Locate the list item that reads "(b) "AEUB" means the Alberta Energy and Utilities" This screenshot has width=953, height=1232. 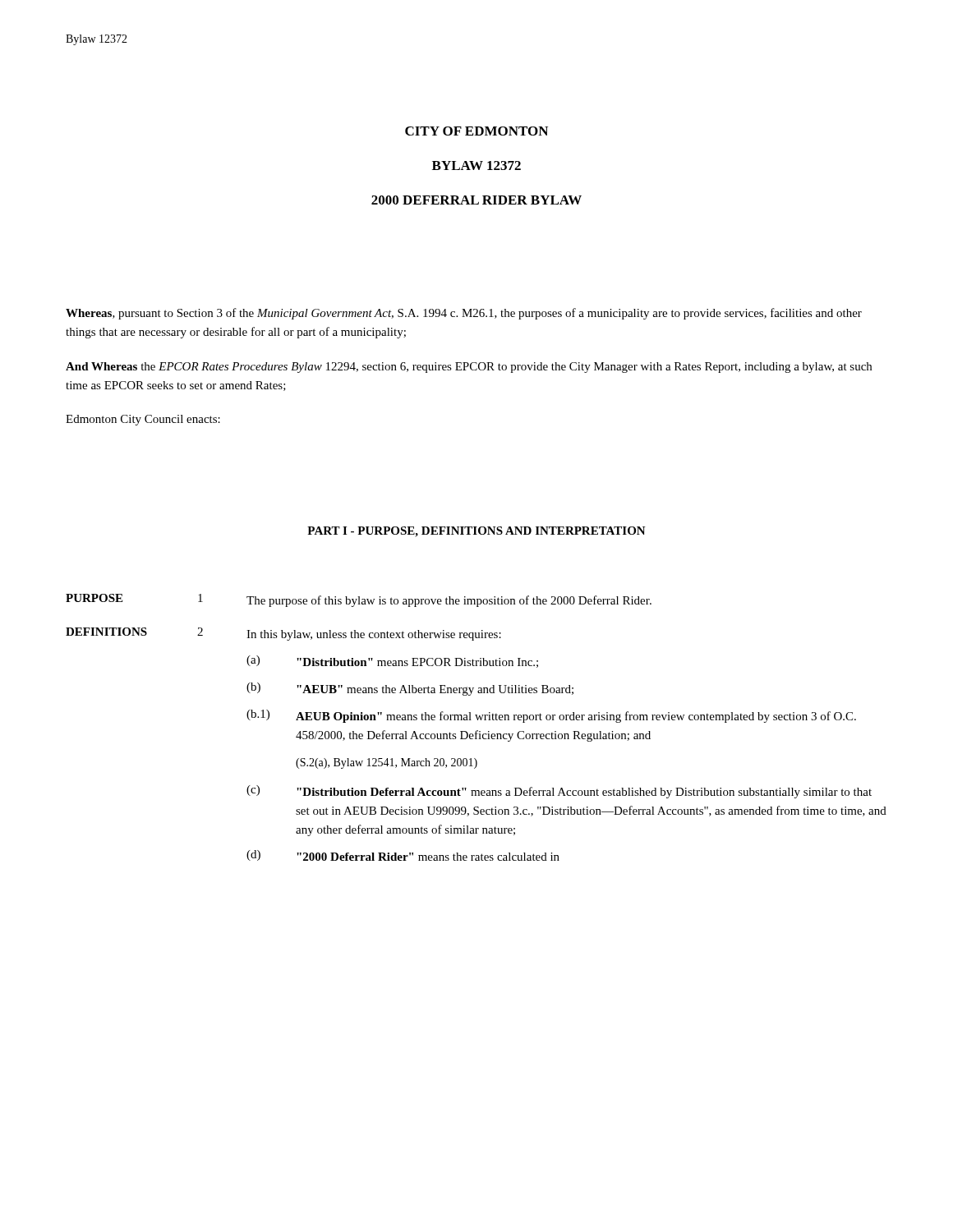pos(567,689)
